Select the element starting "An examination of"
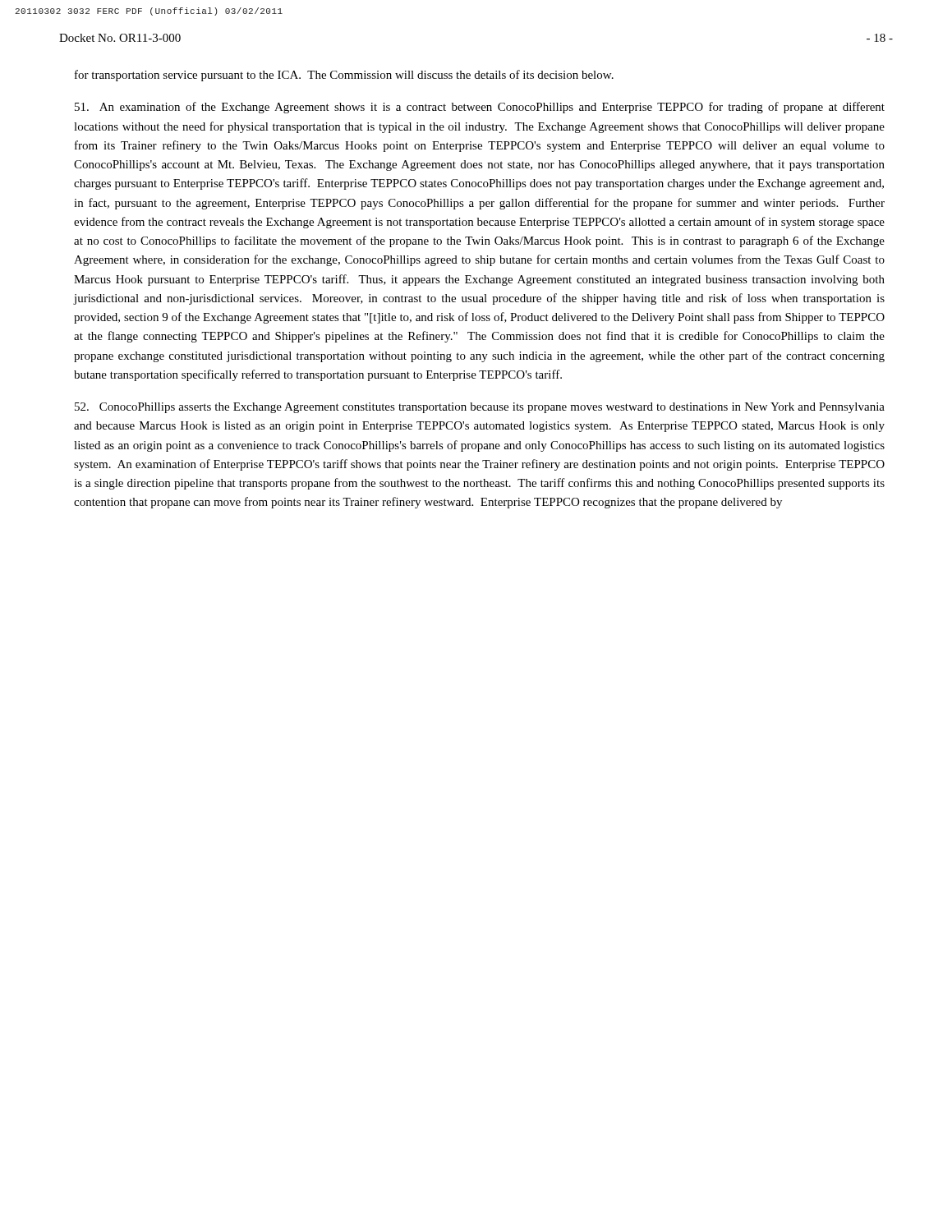The image size is (952, 1232). pyautogui.click(x=479, y=239)
